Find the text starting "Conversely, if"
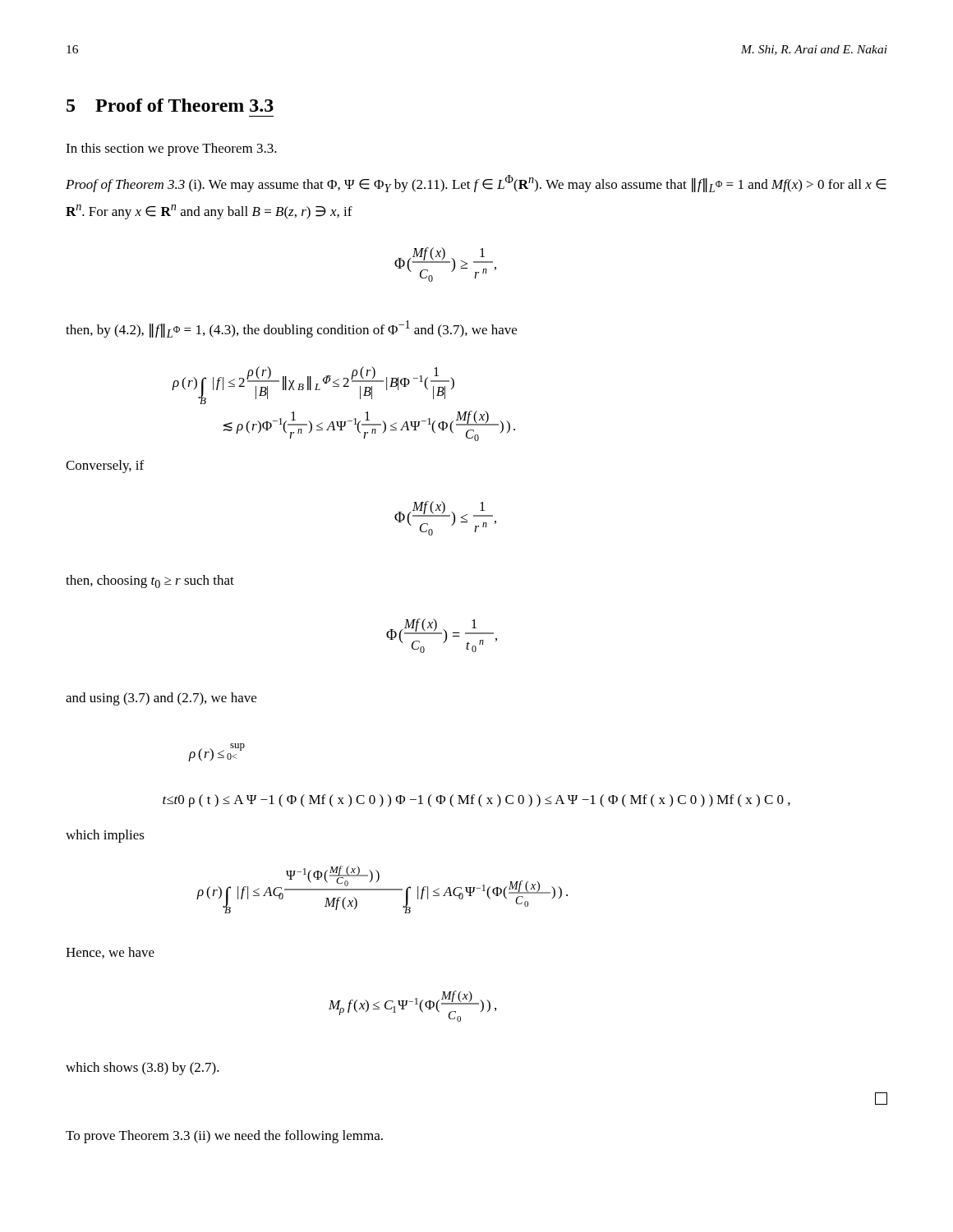Viewport: 953px width, 1232px height. [105, 465]
